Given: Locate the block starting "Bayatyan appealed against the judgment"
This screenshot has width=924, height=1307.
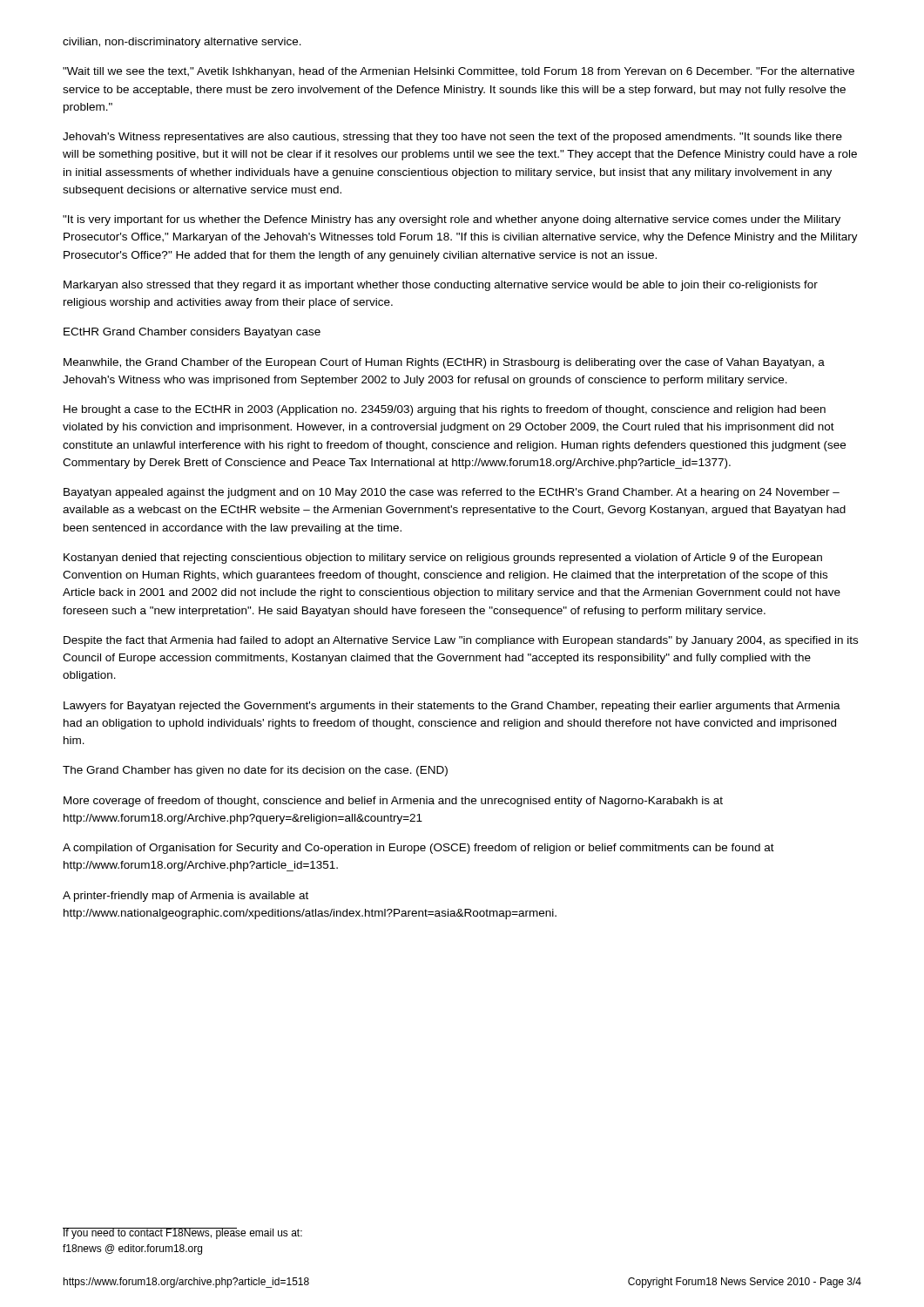Looking at the screenshot, I should click(454, 509).
